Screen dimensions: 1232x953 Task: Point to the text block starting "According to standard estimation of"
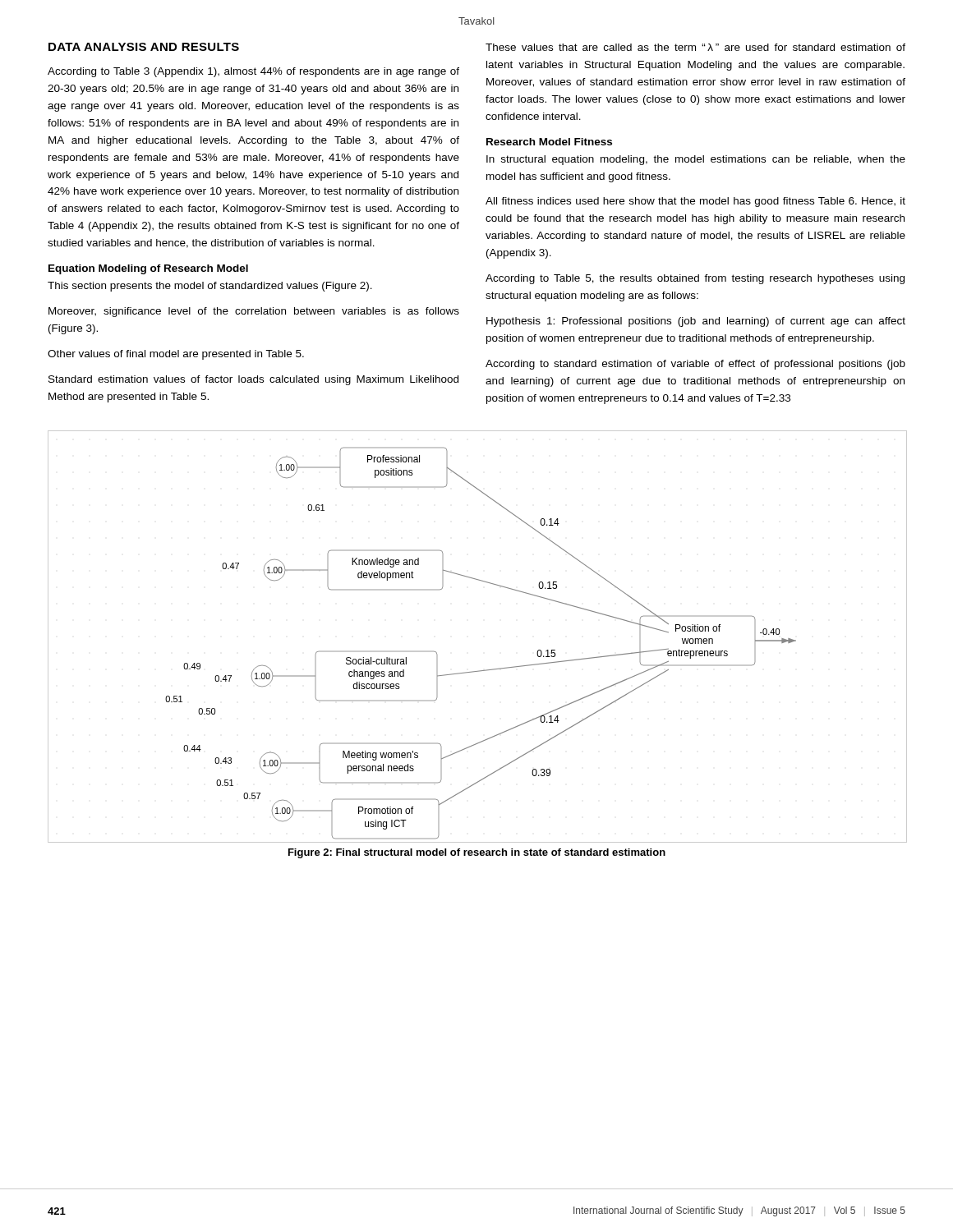(x=695, y=381)
